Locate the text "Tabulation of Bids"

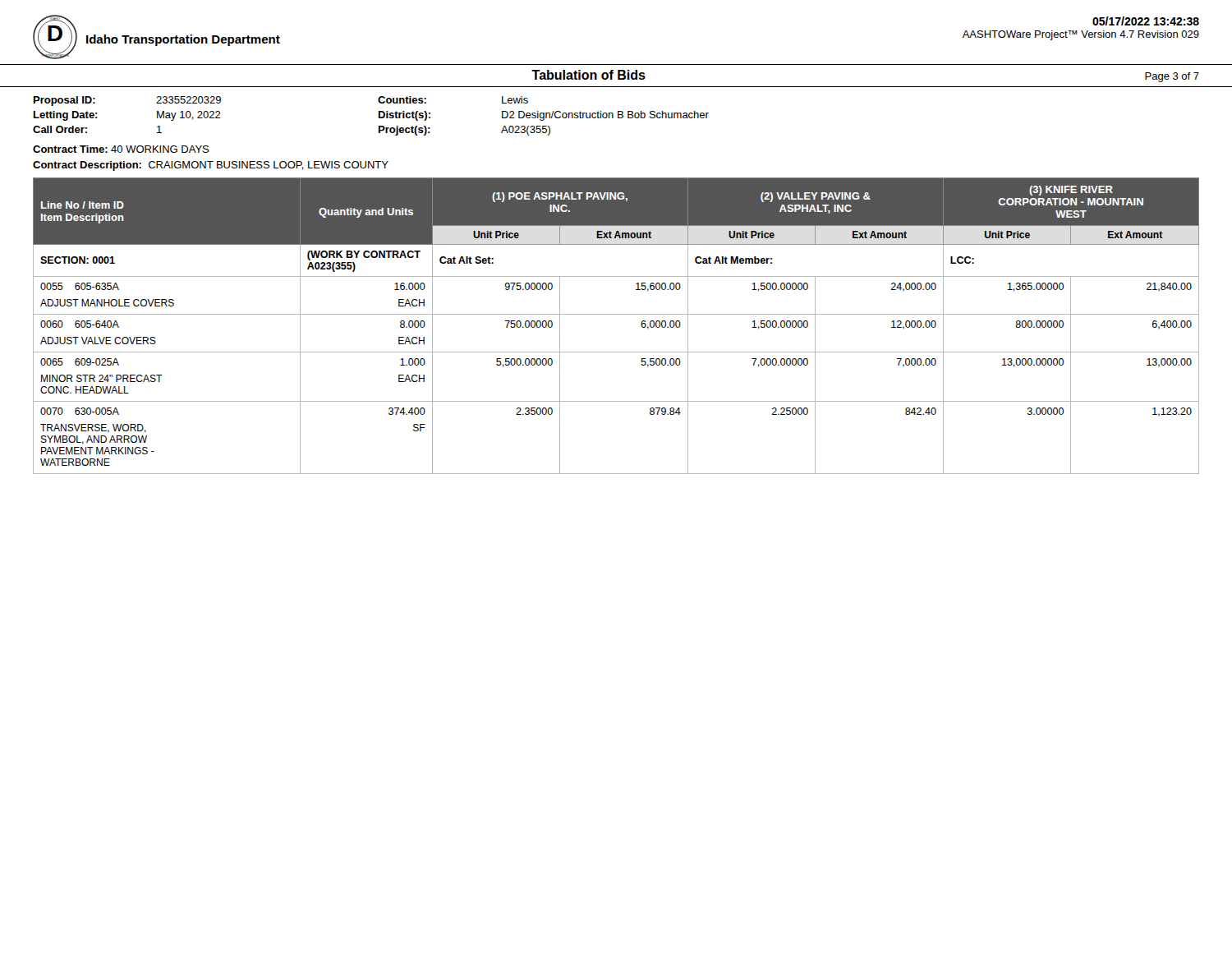[589, 75]
